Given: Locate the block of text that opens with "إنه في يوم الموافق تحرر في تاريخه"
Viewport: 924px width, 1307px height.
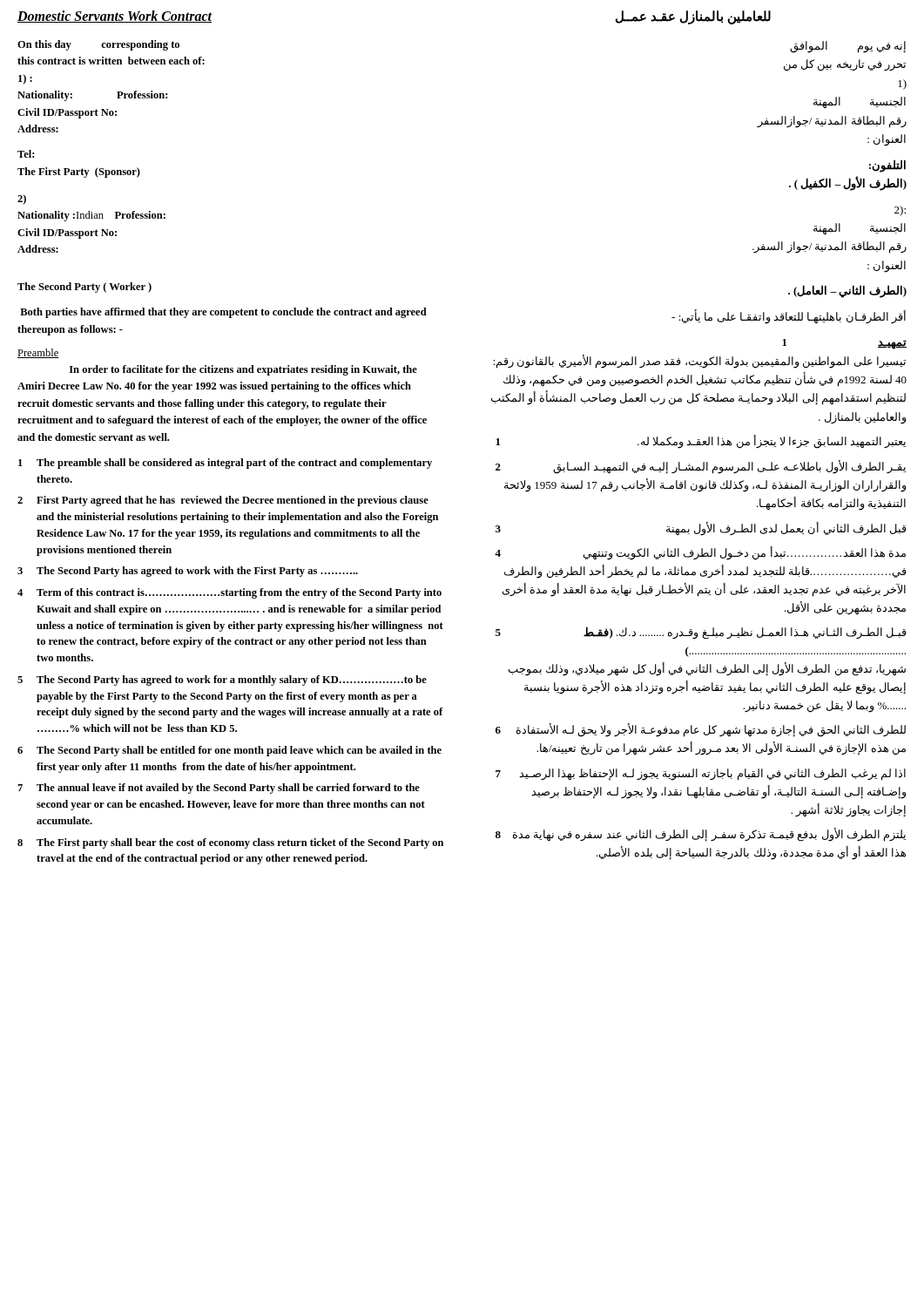Looking at the screenshot, I should click(x=832, y=92).
